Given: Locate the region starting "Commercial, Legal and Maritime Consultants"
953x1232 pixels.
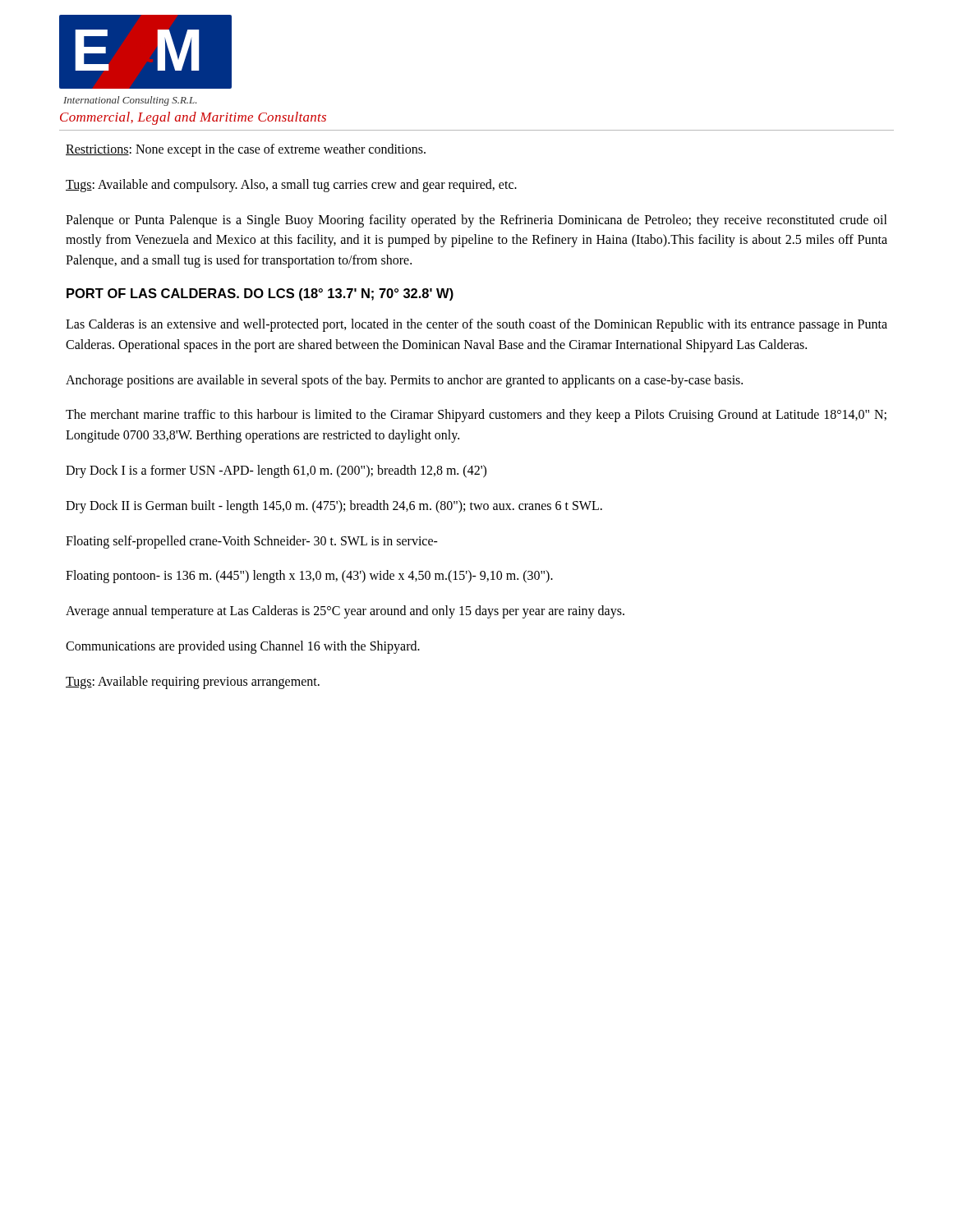Looking at the screenshot, I should point(193,117).
